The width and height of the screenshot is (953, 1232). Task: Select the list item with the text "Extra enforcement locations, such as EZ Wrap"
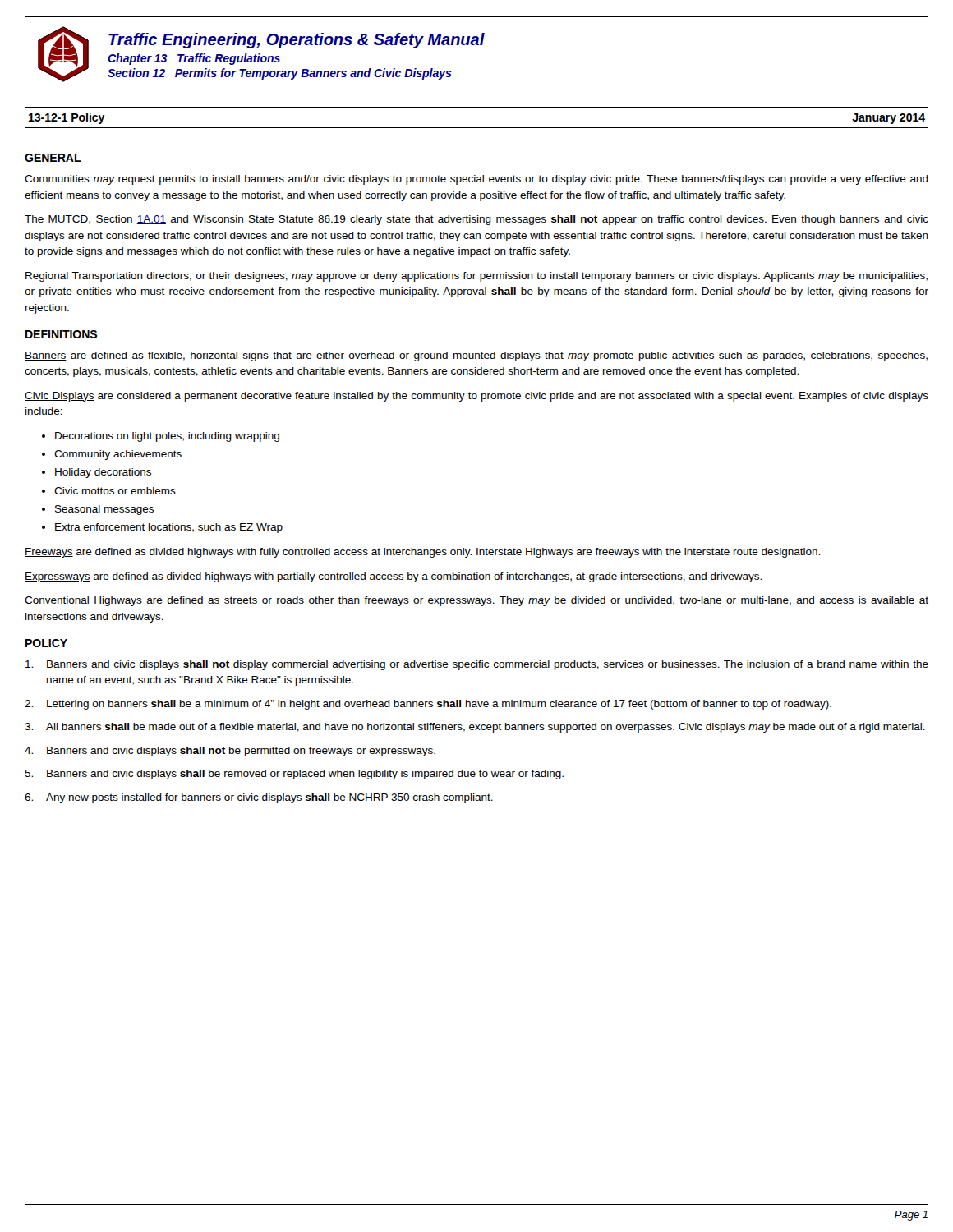tap(168, 527)
